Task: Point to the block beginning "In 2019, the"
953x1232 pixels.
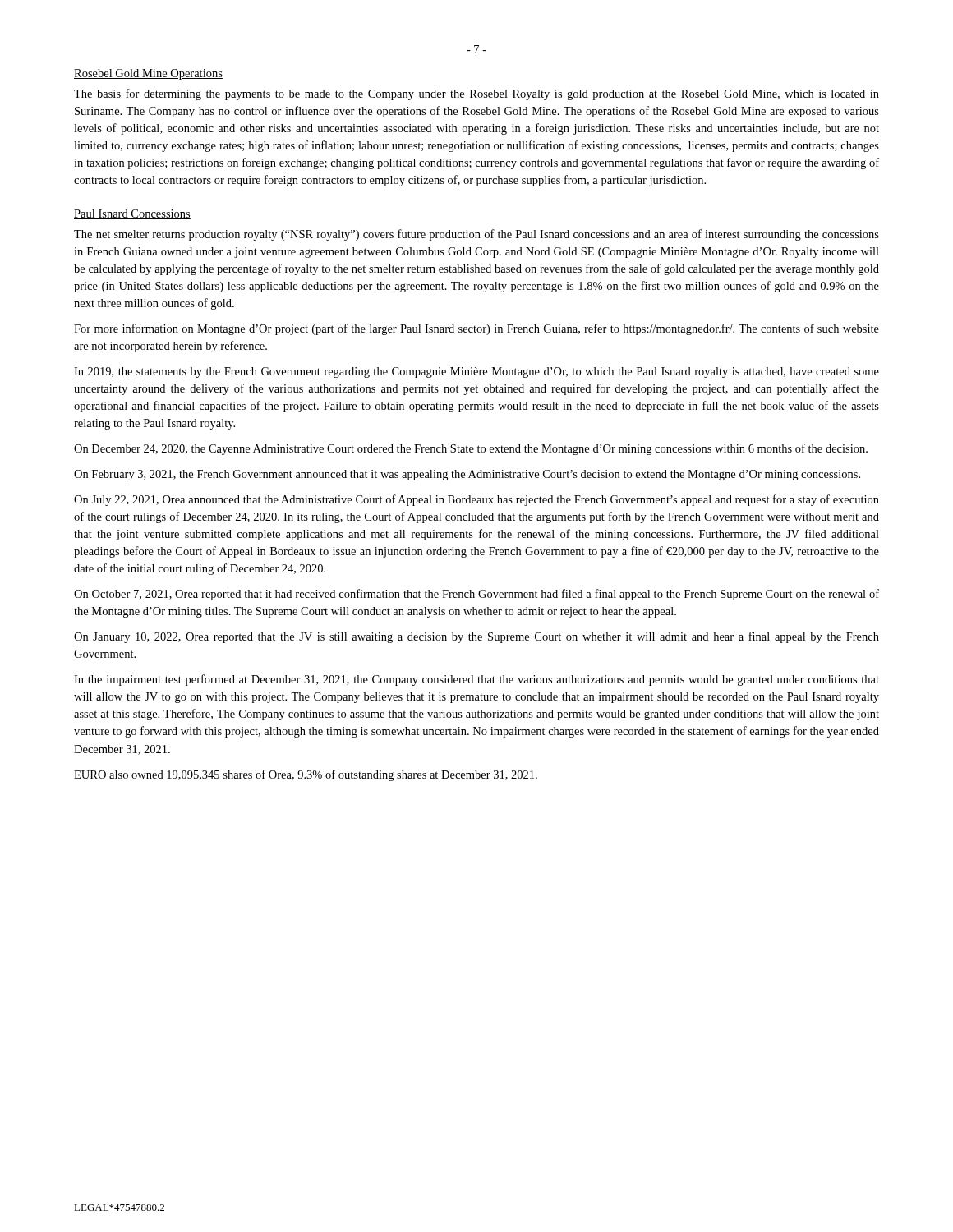Action: tap(476, 397)
